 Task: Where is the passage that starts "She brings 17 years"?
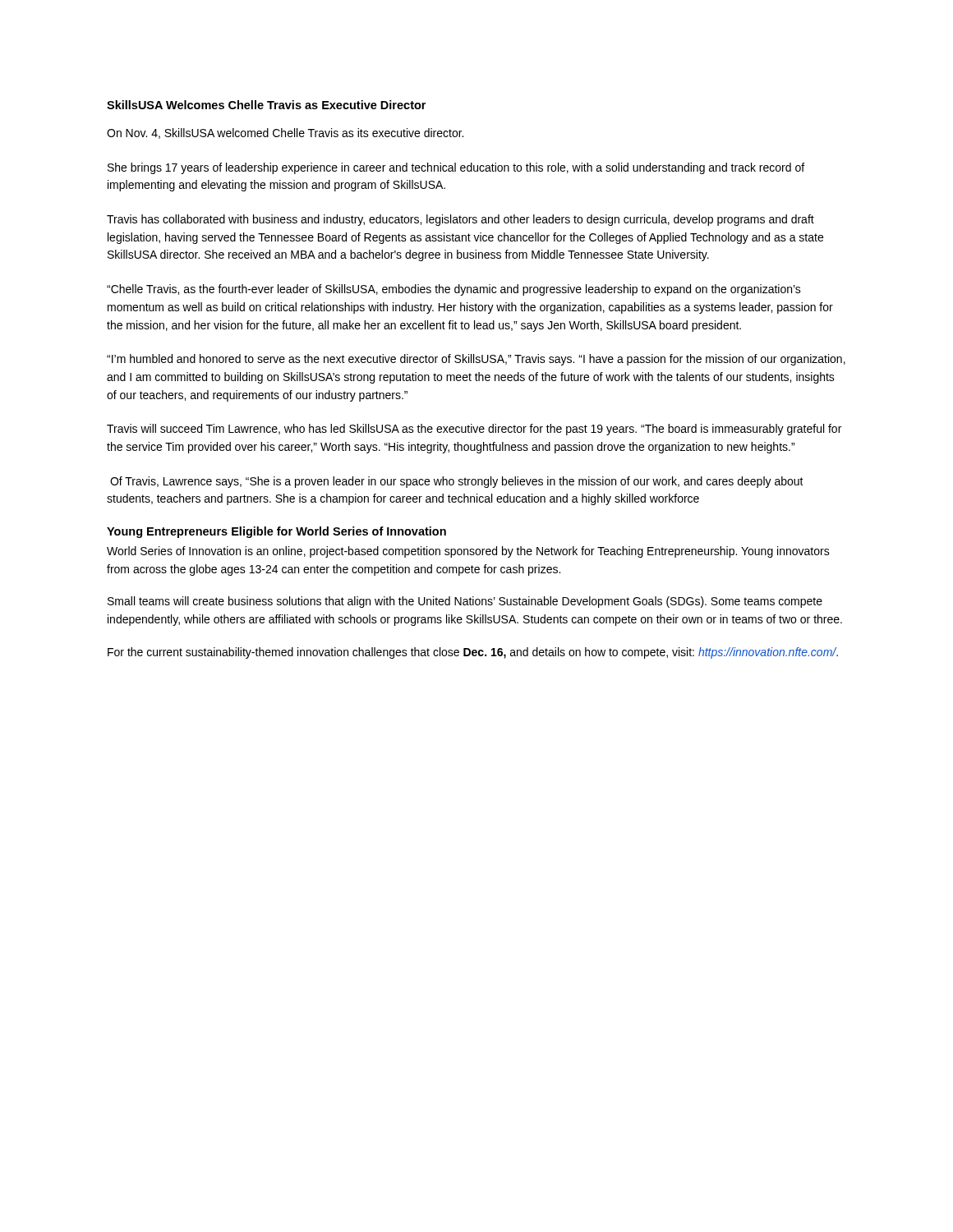456,176
